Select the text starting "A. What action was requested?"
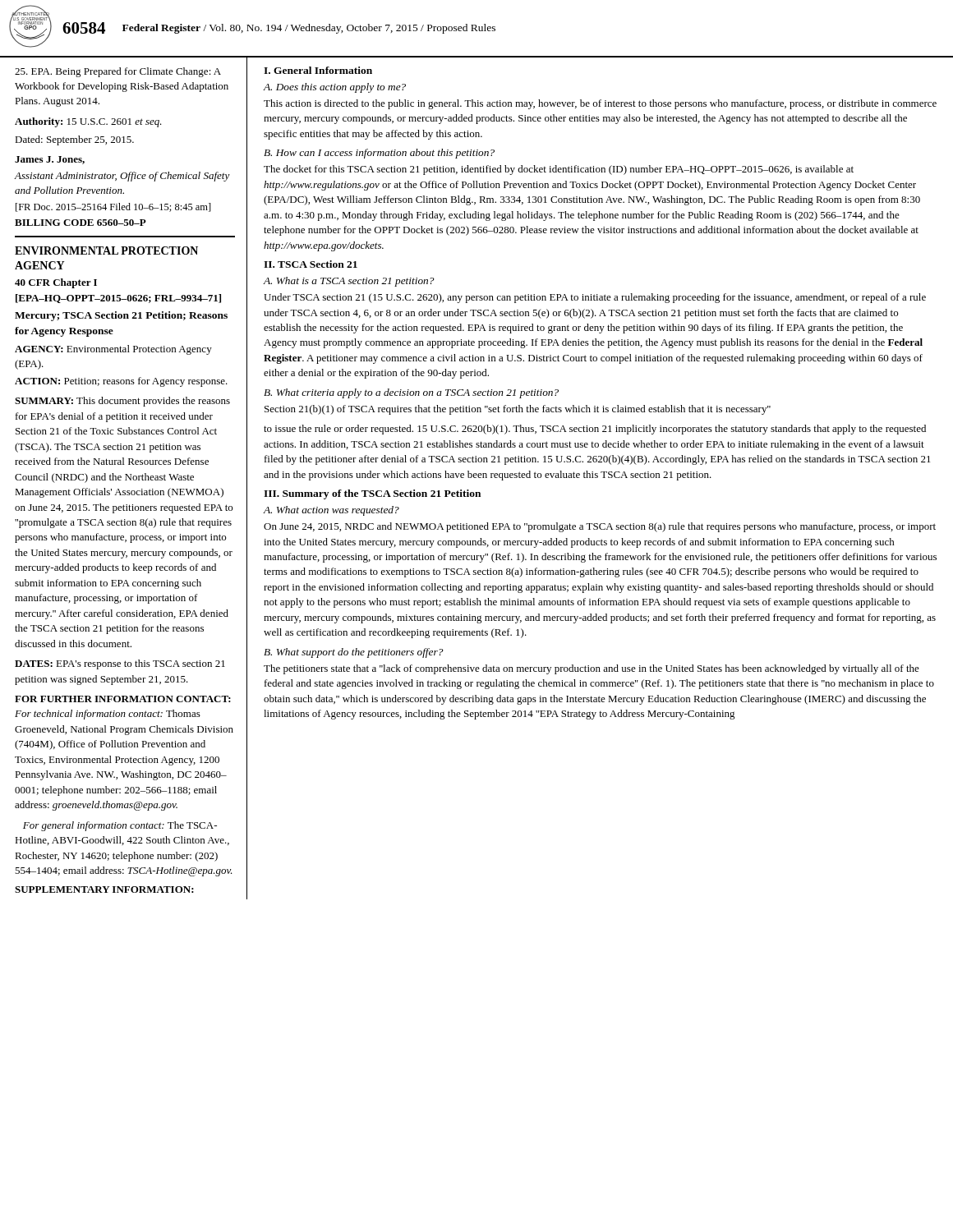This screenshot has height=1232, width=953. click(331, 510)
